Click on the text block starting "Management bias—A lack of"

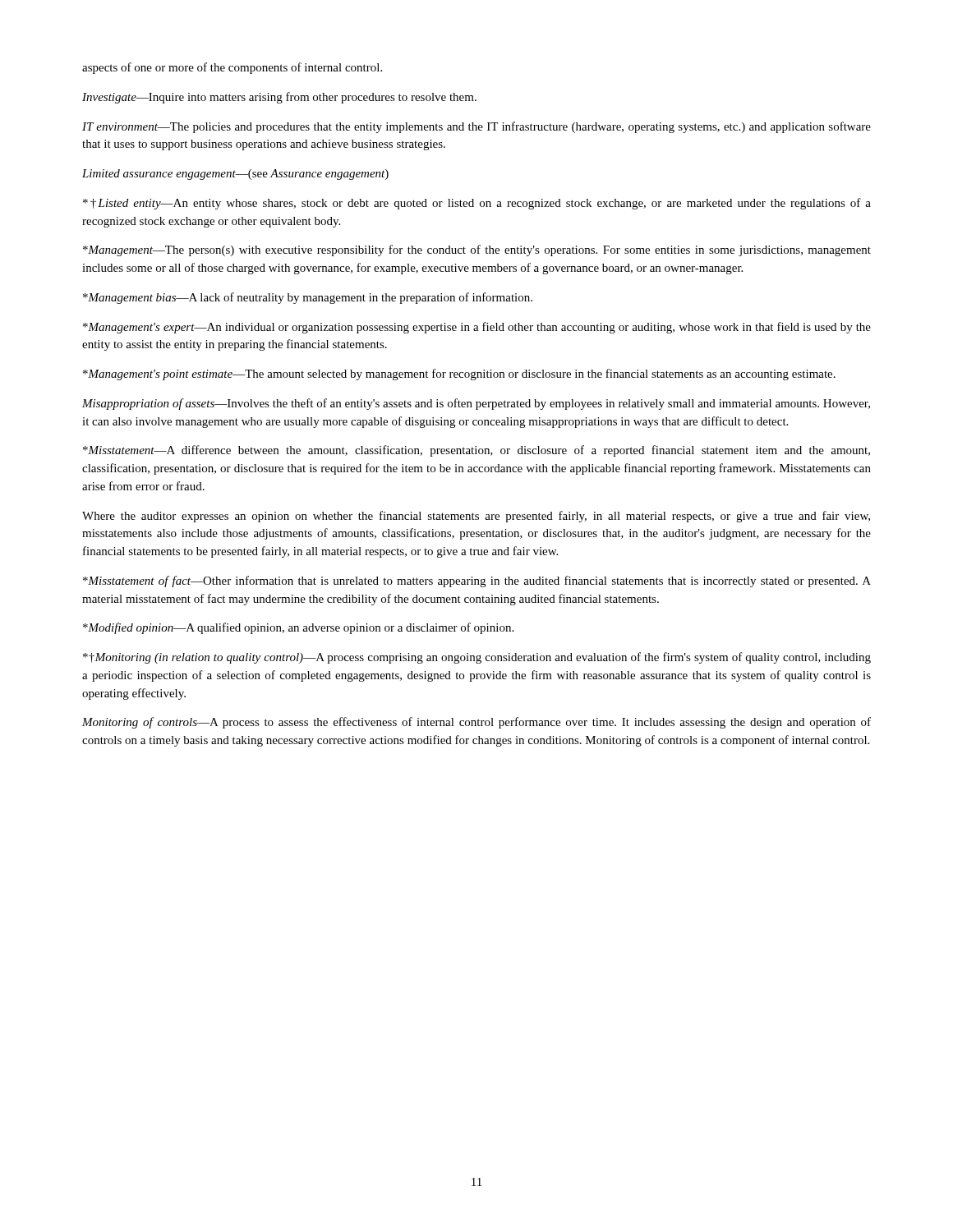tap(476, 298)
